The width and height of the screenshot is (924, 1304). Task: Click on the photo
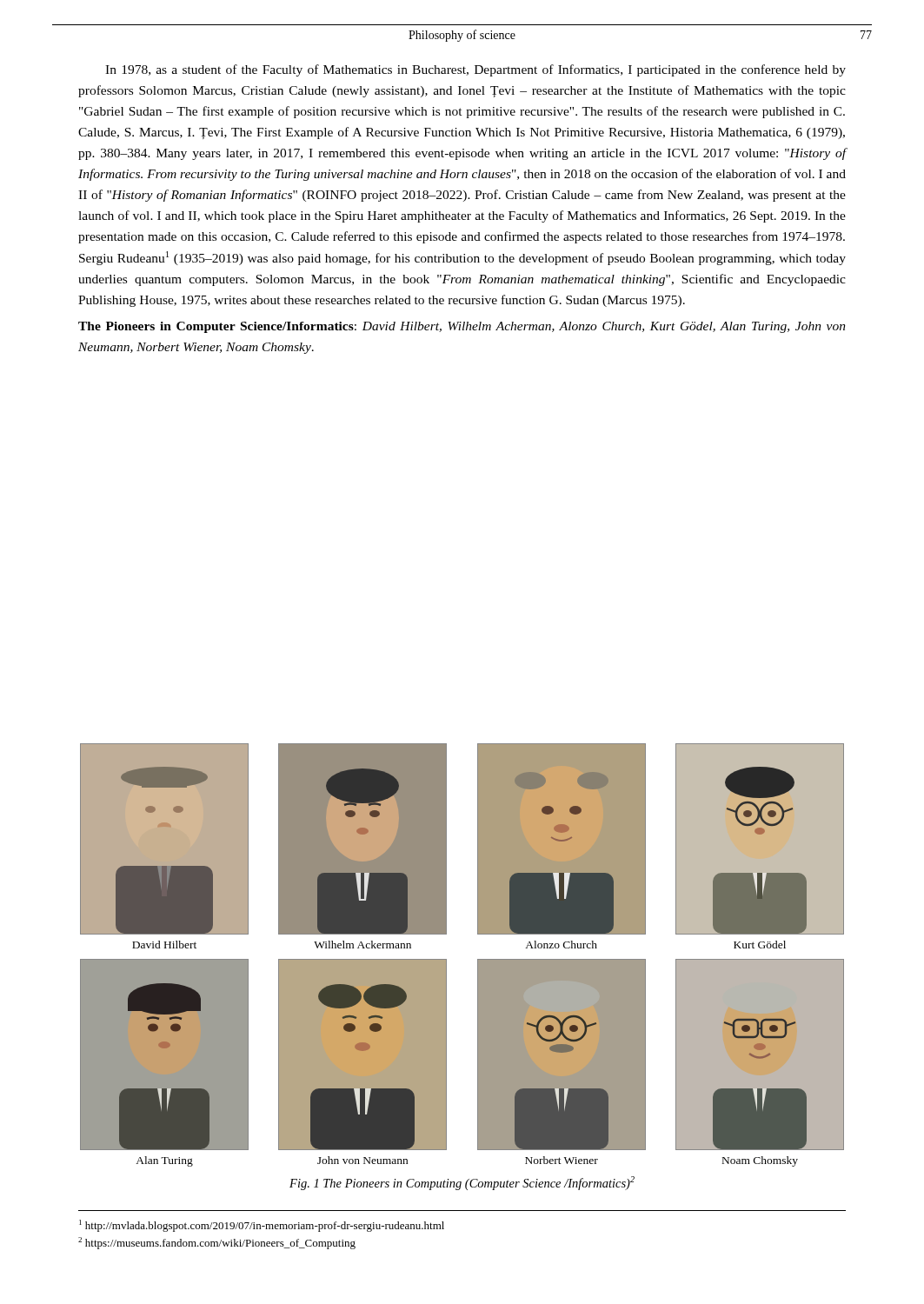pyautogui.click(x=462, y=967)
